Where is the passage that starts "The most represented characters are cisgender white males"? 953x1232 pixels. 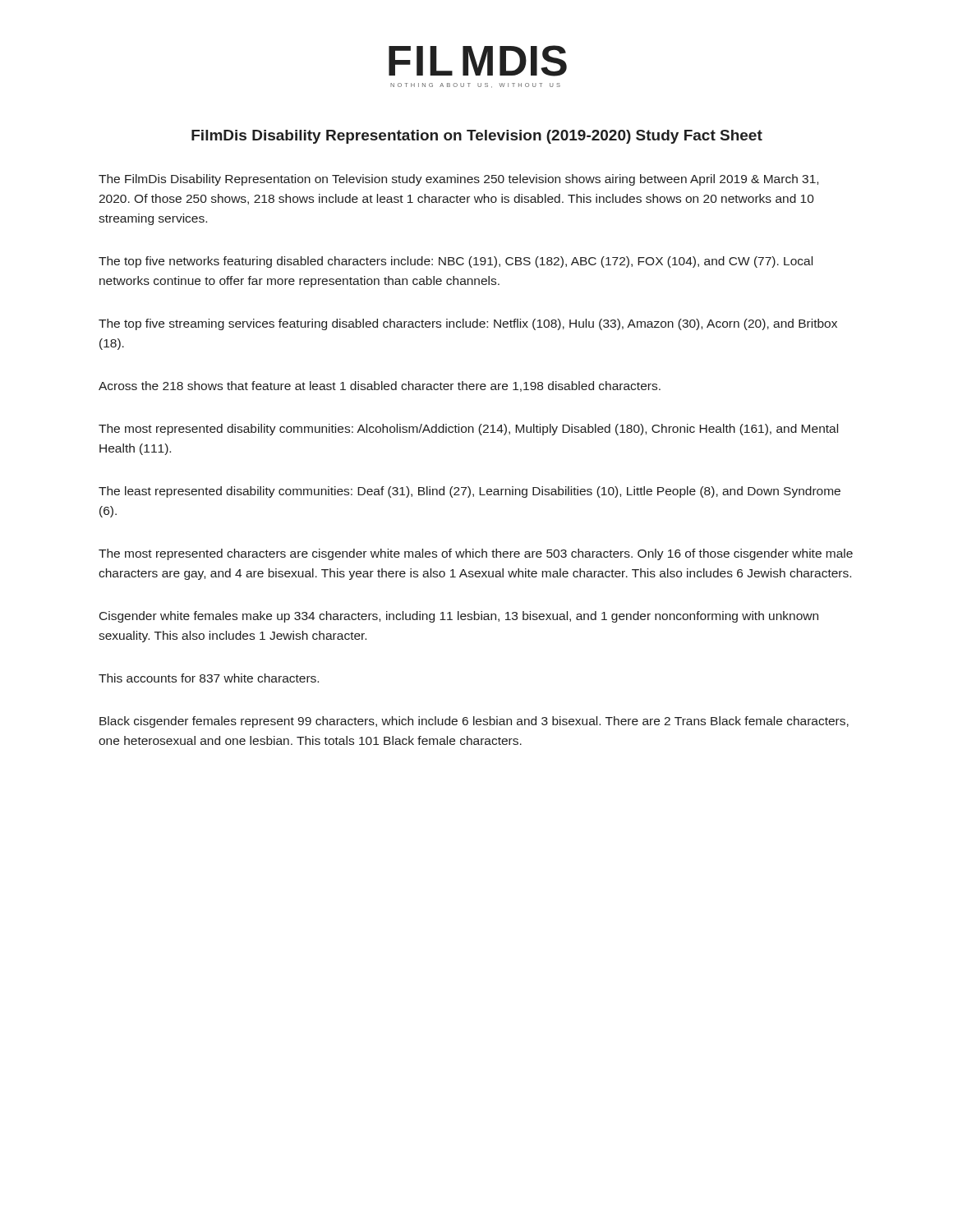coord(476,563)
